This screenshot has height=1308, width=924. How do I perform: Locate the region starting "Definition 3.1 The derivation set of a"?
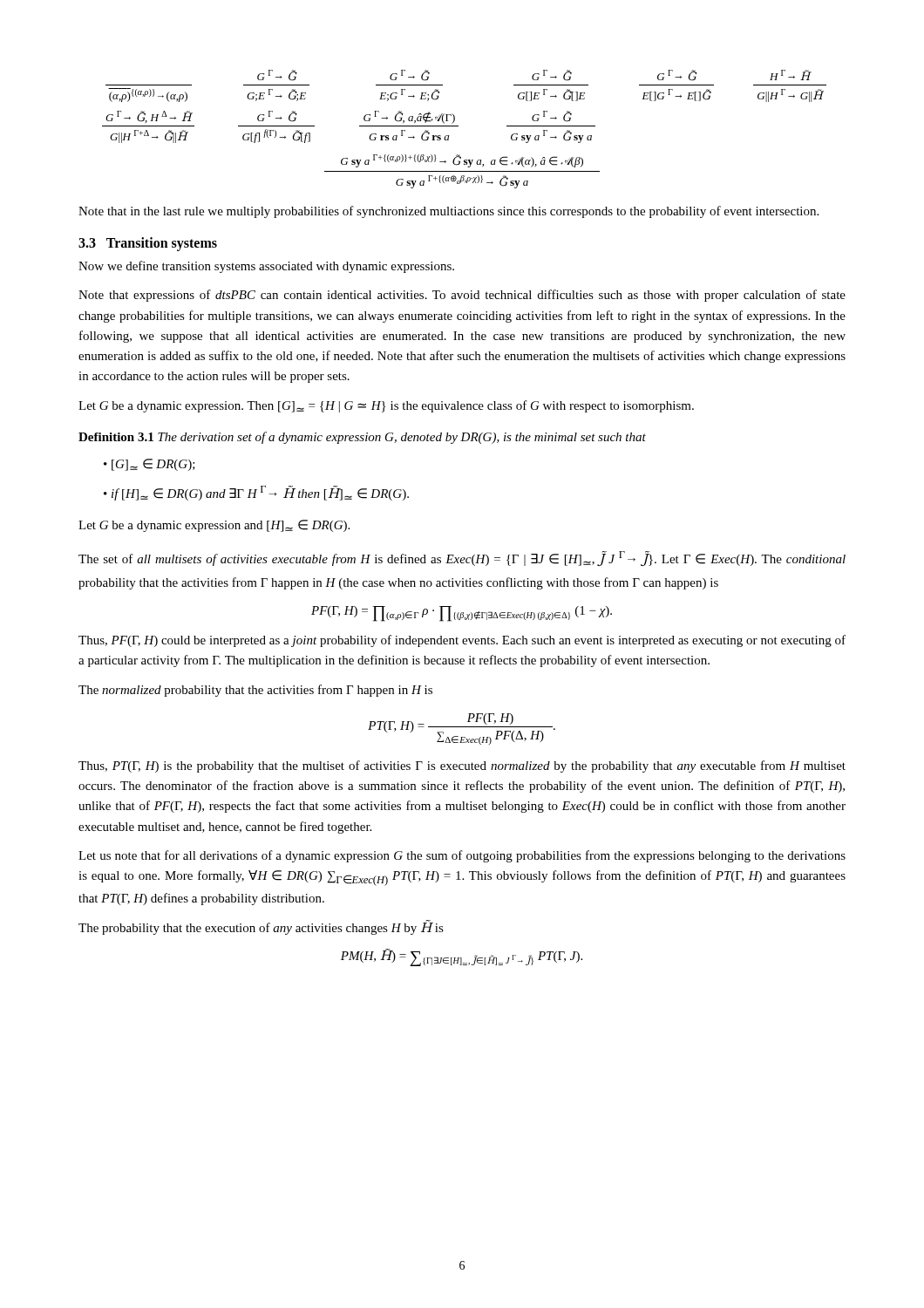point(362,437)
